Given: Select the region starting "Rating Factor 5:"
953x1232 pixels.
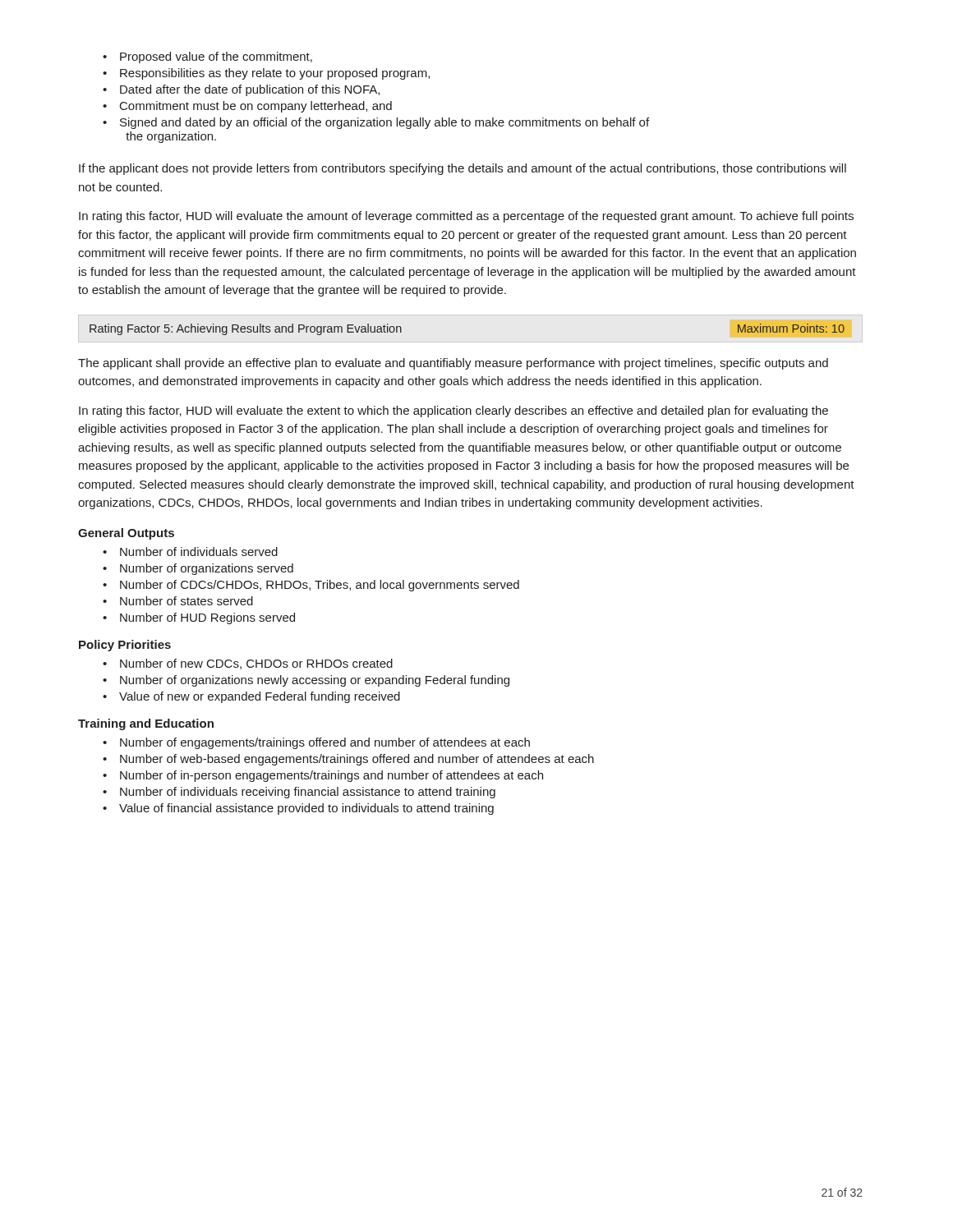Looking at the screenshot, I should (243, 329).
